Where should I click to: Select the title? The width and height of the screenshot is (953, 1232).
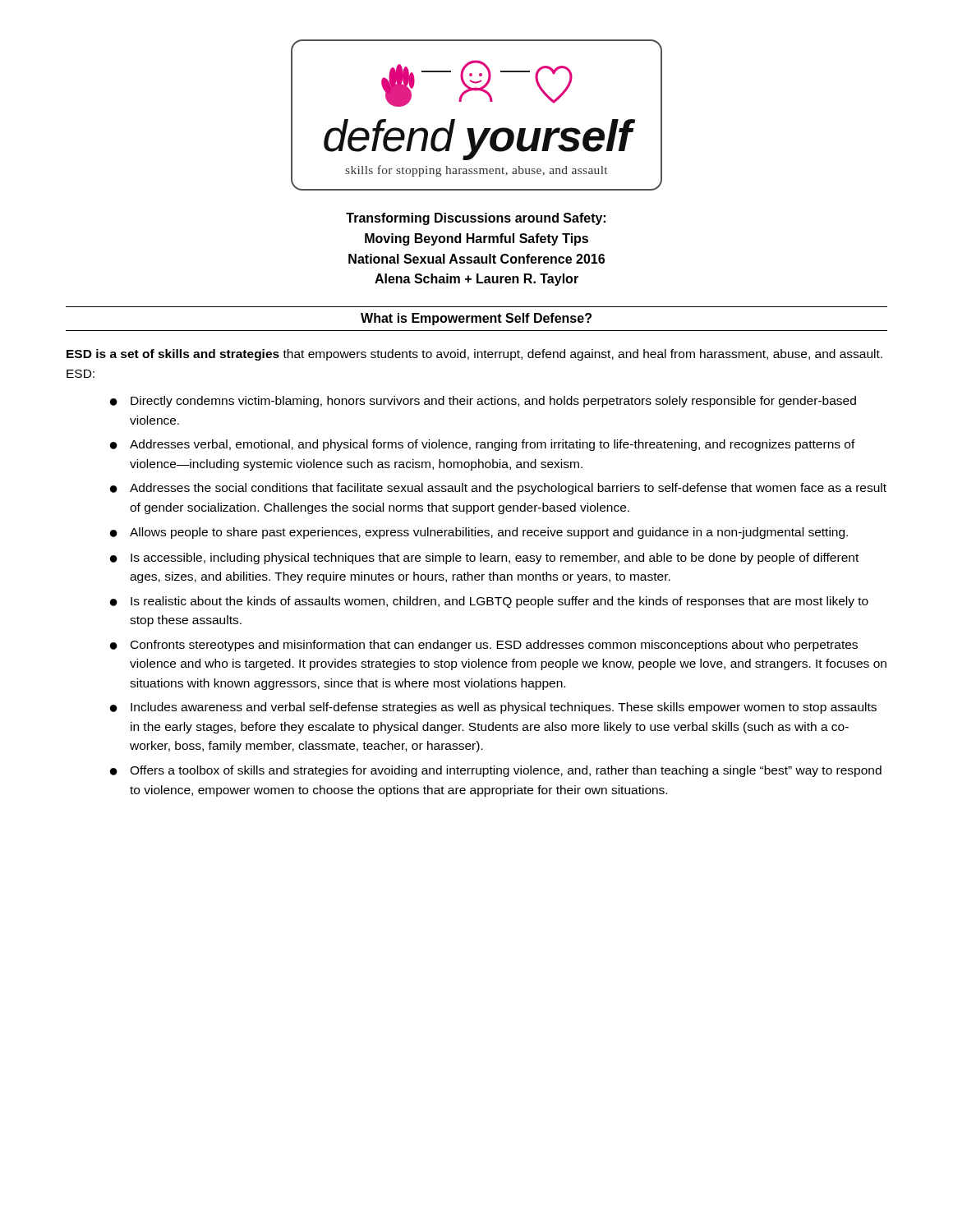pos(476,249)
